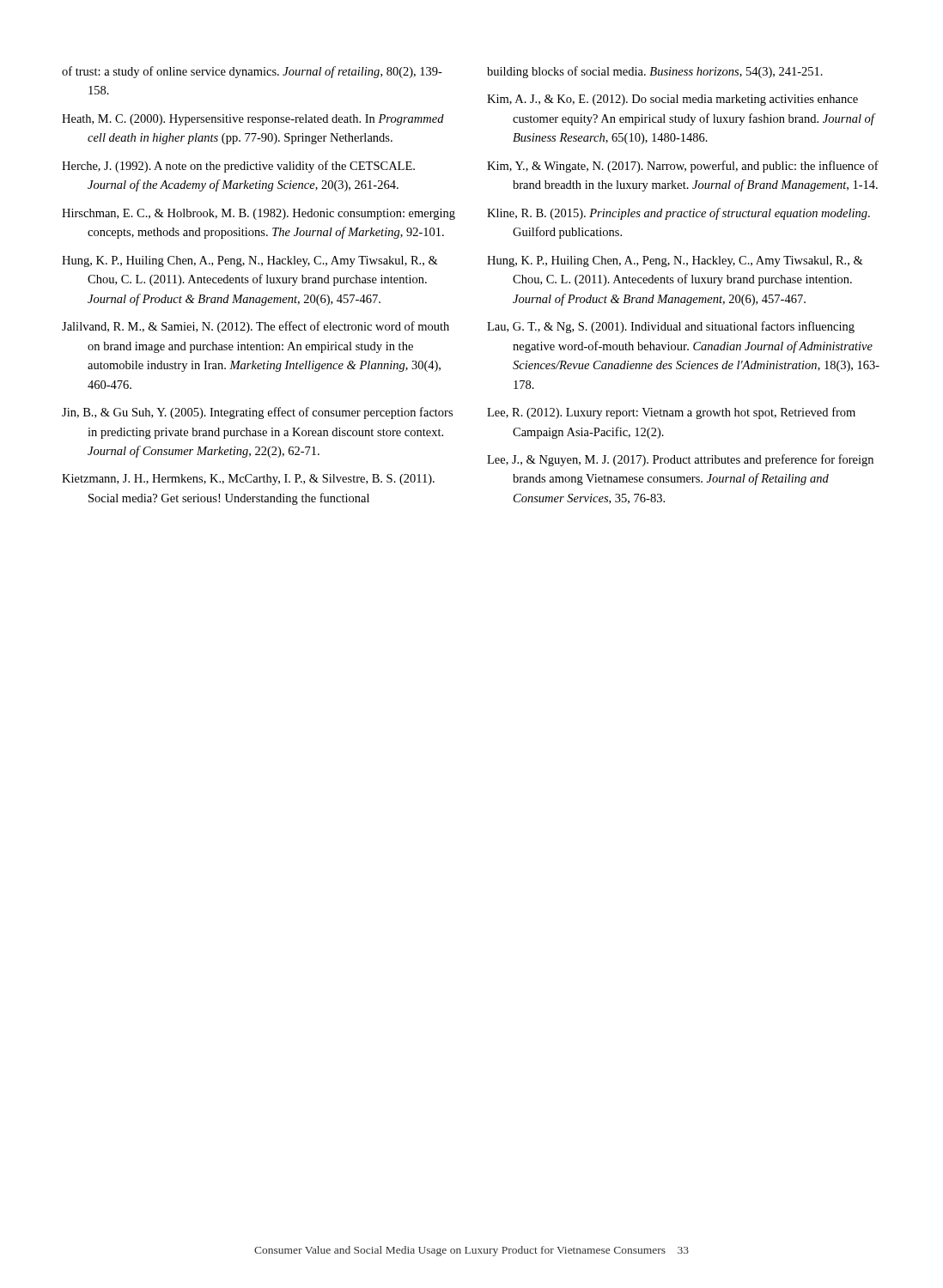Click on the passage starting "of trust: a study of"
This screenshot has height=1288, width=943.
click(252, 81)
